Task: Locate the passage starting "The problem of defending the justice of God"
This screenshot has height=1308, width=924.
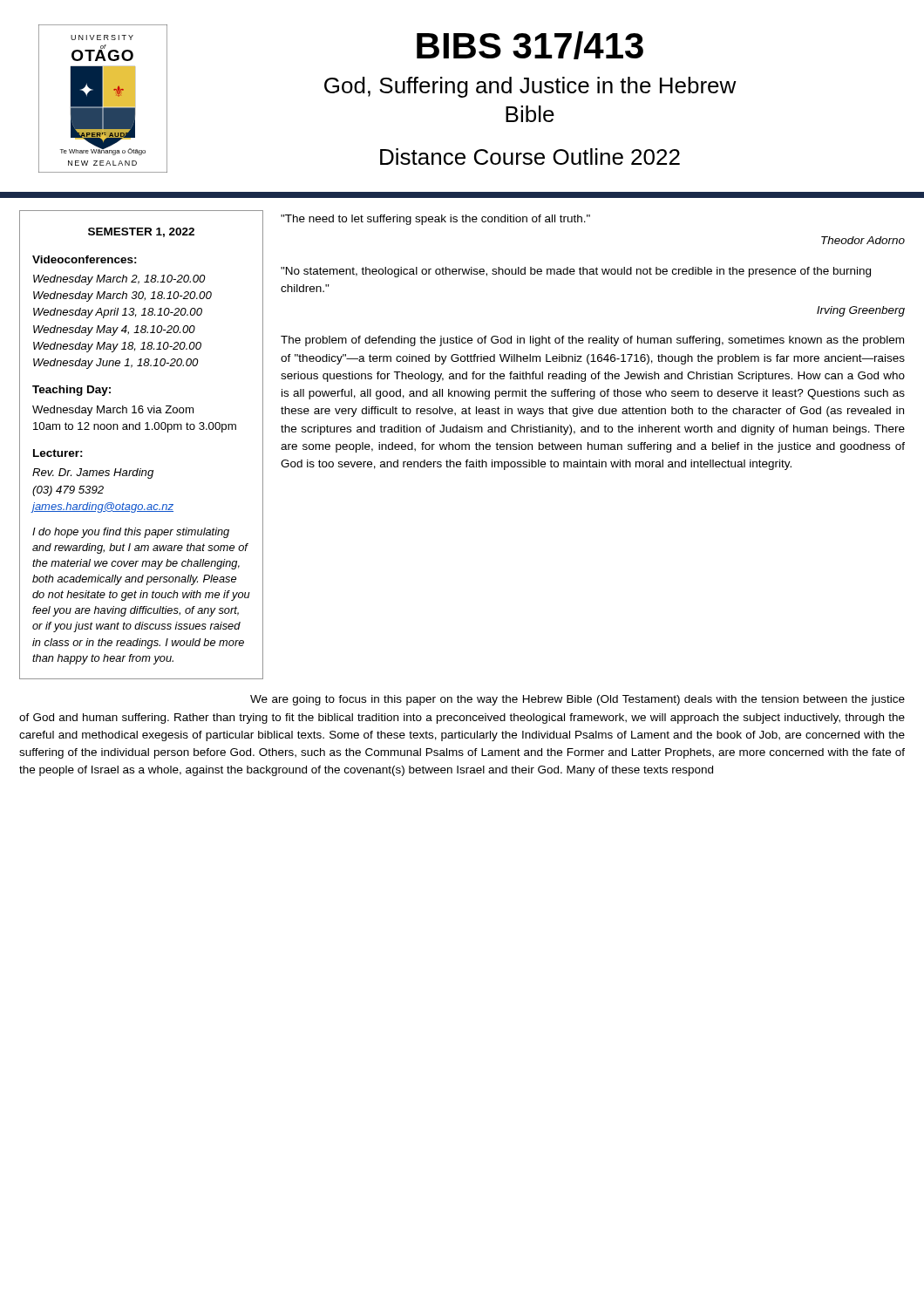Action: tap(593, 402)
